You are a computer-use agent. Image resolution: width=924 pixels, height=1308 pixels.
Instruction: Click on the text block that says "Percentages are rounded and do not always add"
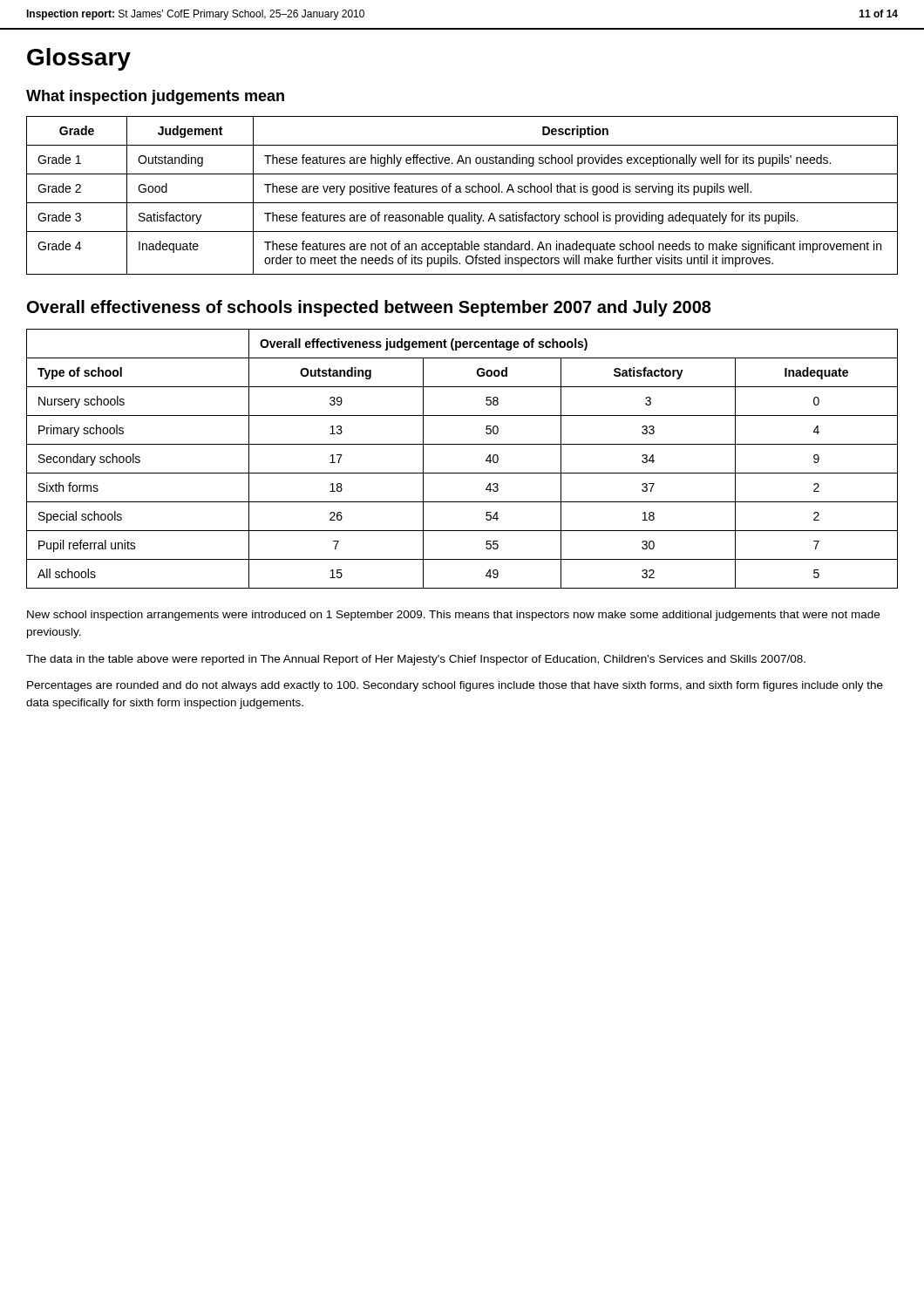(455, 694)
